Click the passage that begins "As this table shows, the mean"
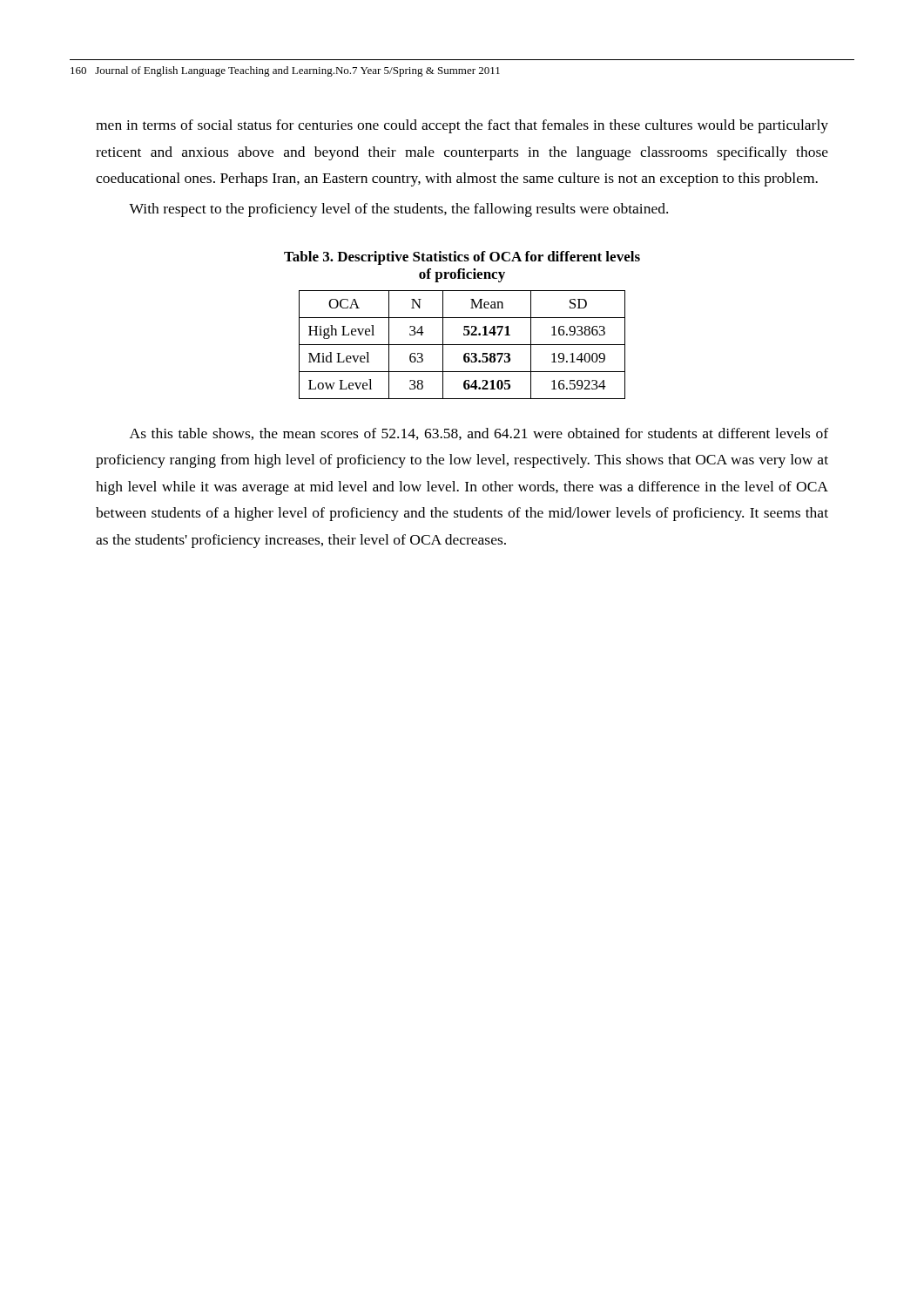The height and width of the screenshot is (1307, 924). [462, 486]
